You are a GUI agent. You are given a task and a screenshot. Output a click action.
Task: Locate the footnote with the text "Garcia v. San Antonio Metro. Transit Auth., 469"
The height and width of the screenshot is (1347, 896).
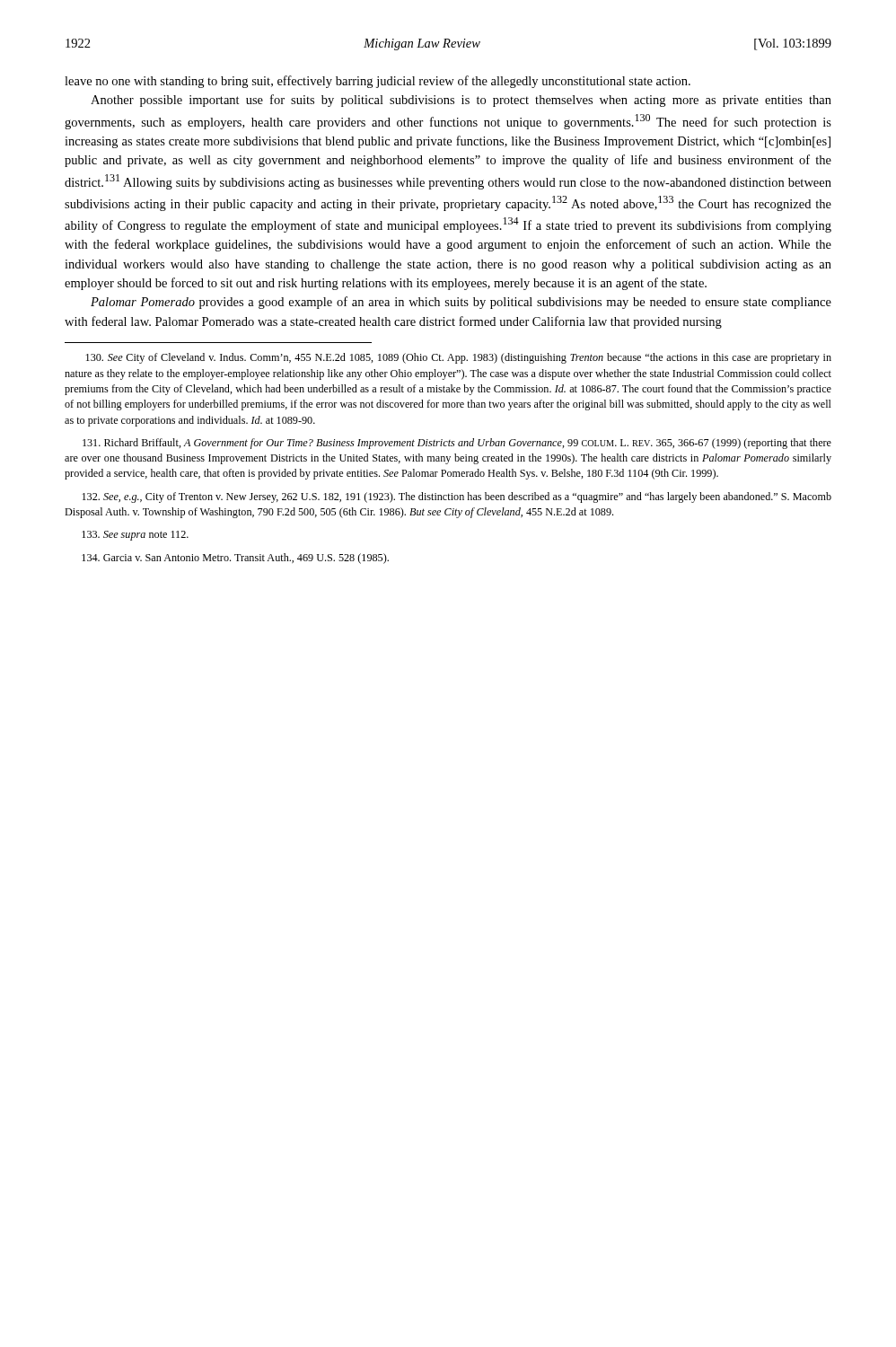pos(235,559)
